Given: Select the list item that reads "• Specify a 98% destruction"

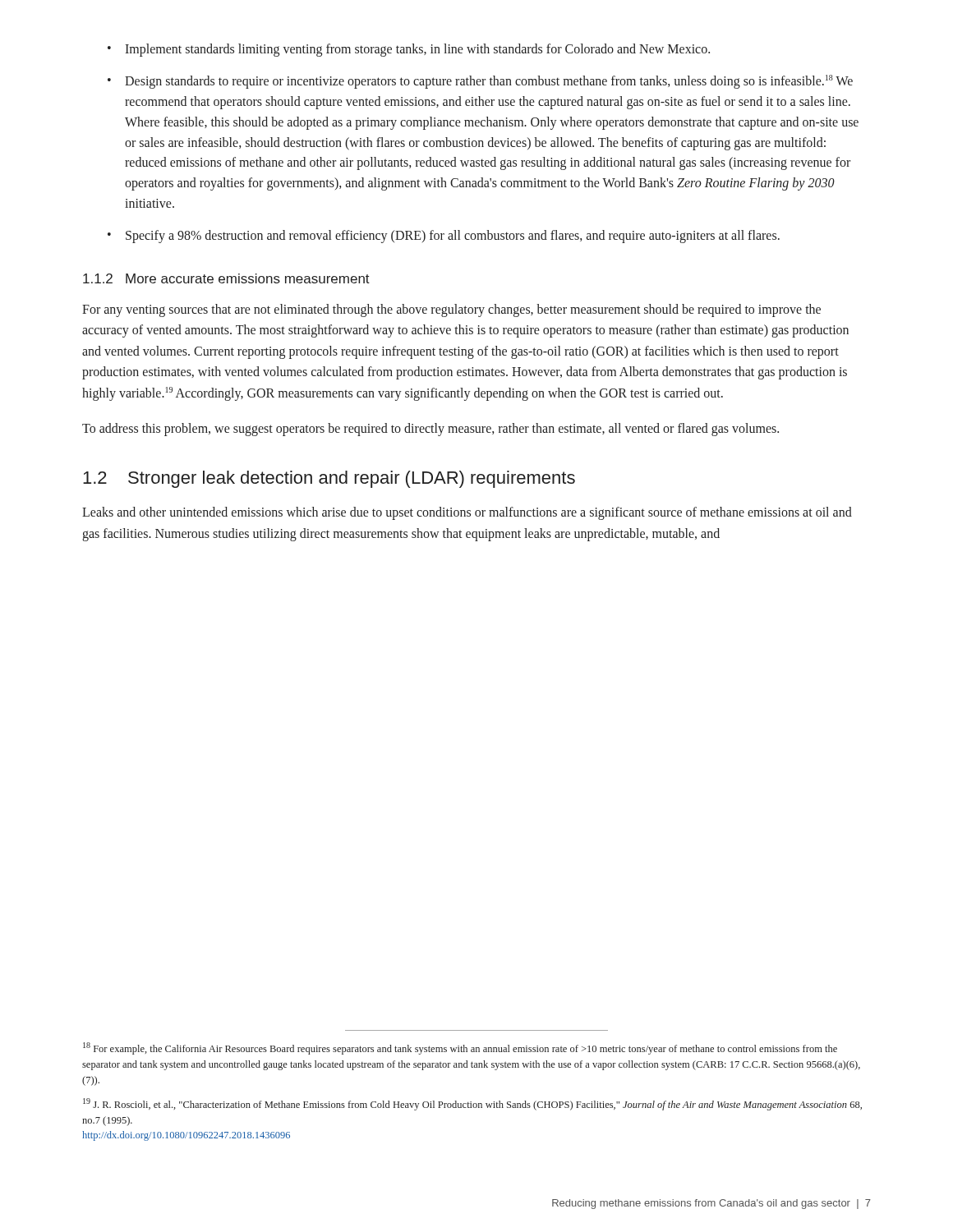Looking at the screenshot, I should [489, 236].
